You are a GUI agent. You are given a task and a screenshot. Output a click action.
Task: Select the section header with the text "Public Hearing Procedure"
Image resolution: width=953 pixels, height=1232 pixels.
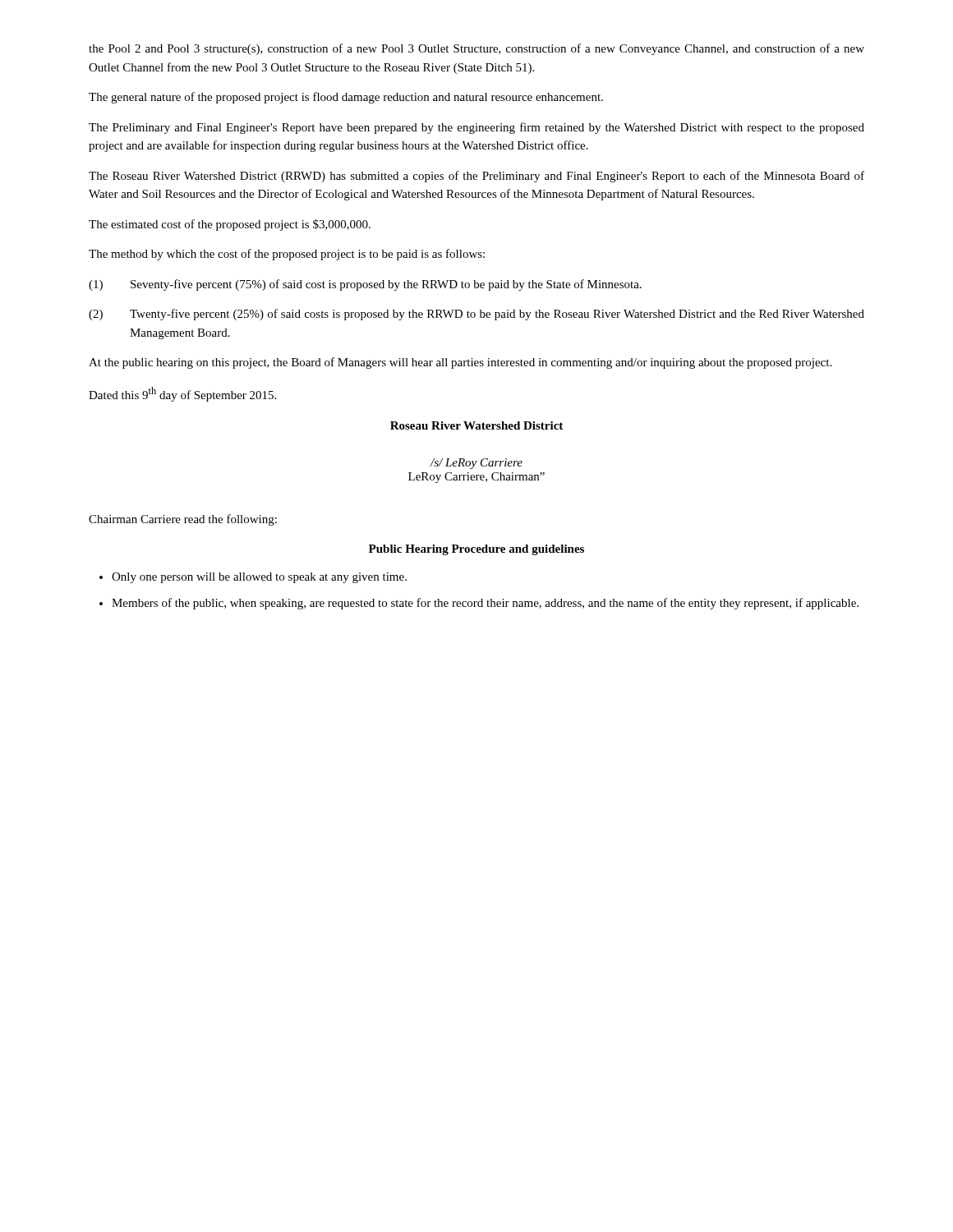pyautogui.click(x=476, y=548)
